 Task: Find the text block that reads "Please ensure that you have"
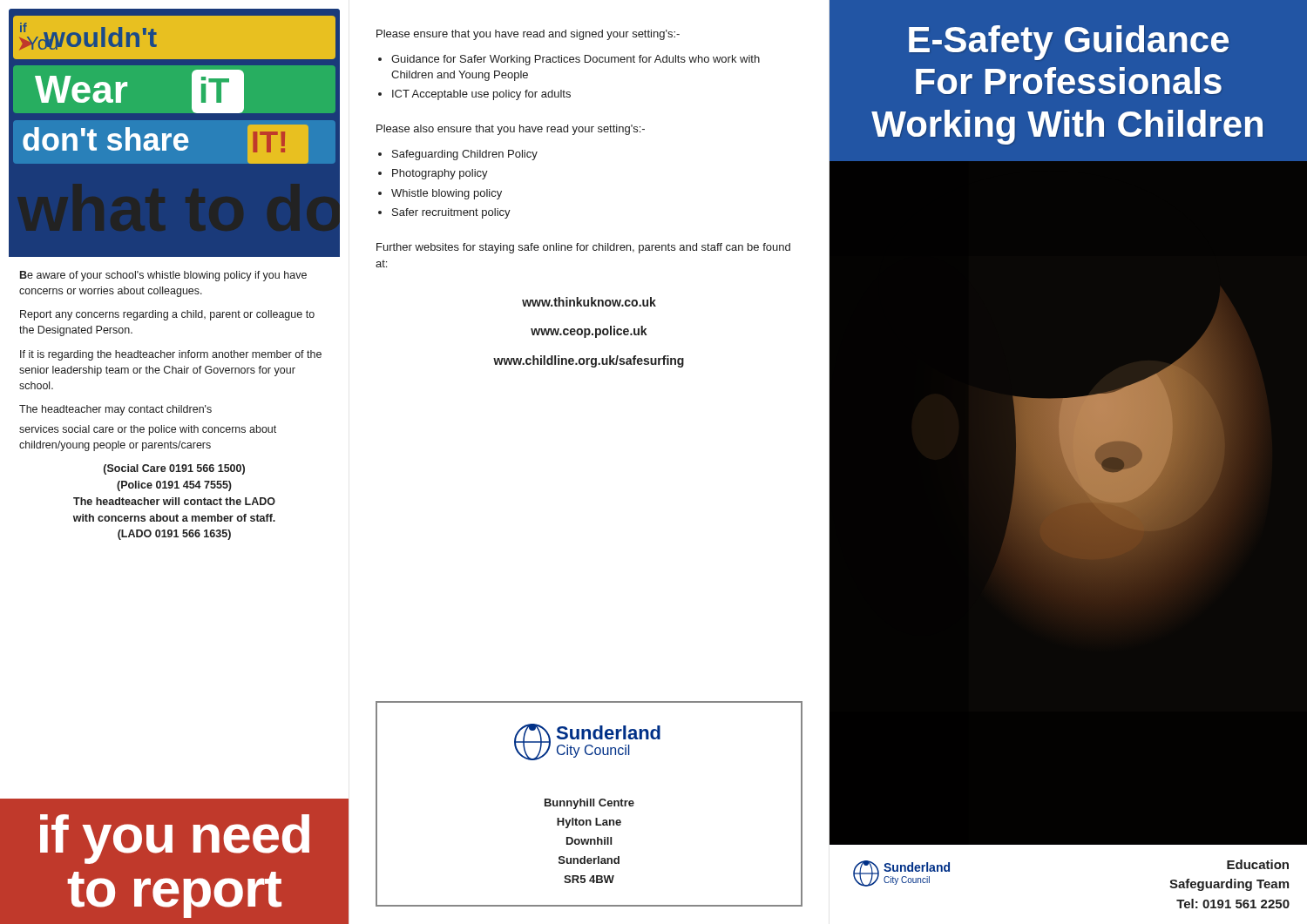[x=528, y=34]
